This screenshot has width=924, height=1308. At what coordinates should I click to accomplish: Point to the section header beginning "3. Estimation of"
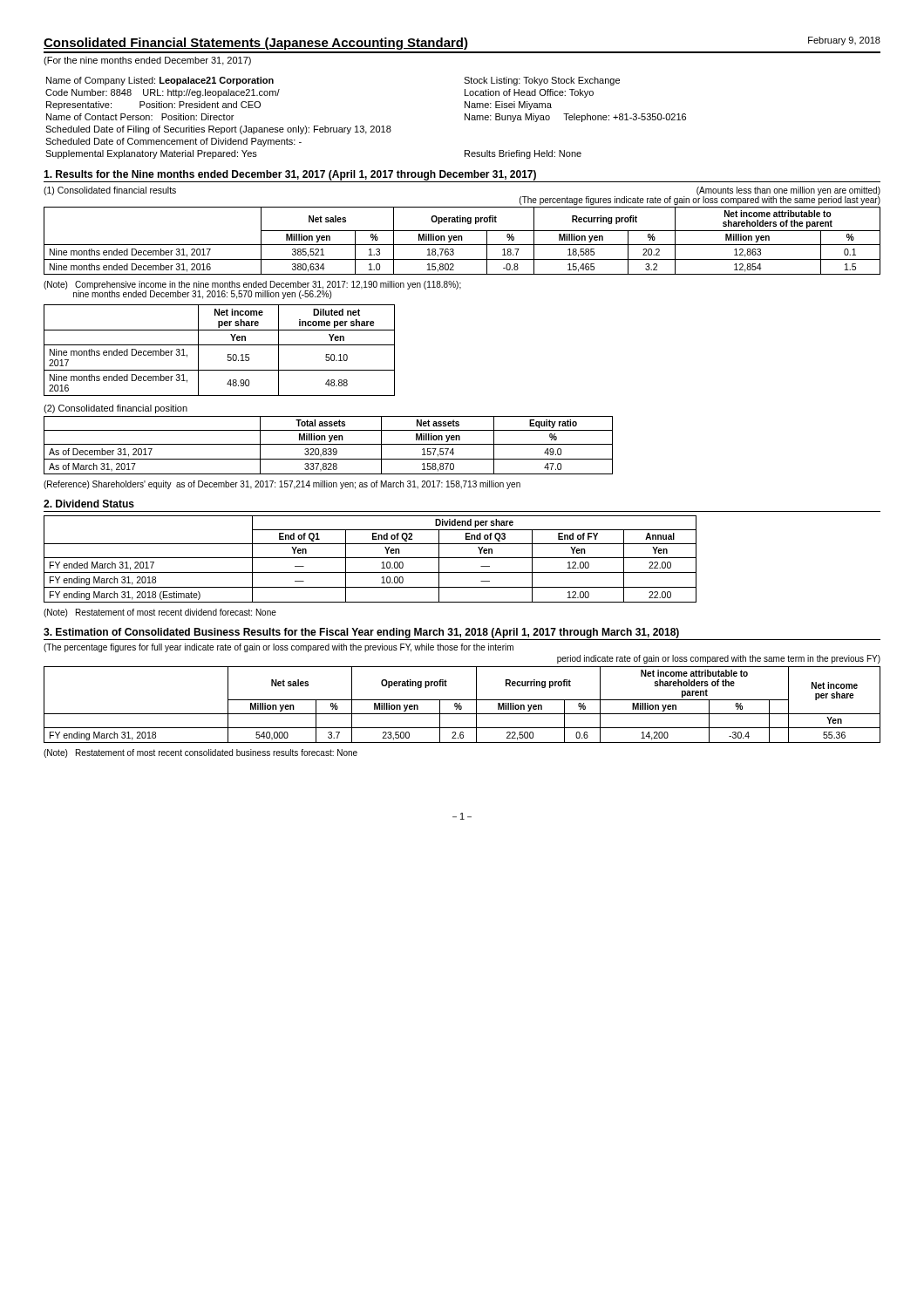pyautogui.click(x=361, y=632)
